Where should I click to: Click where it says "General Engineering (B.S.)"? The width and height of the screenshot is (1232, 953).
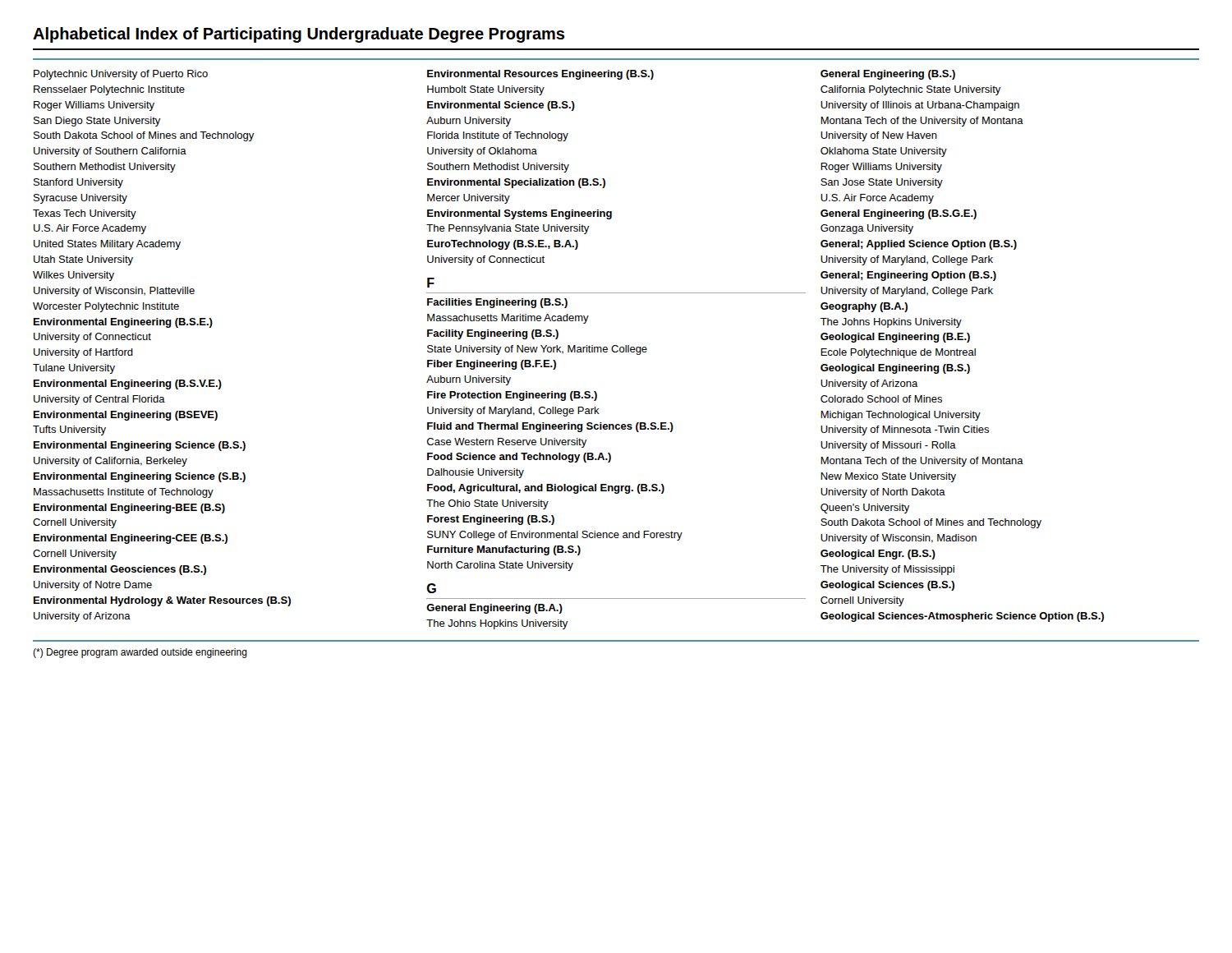[888, 74]
